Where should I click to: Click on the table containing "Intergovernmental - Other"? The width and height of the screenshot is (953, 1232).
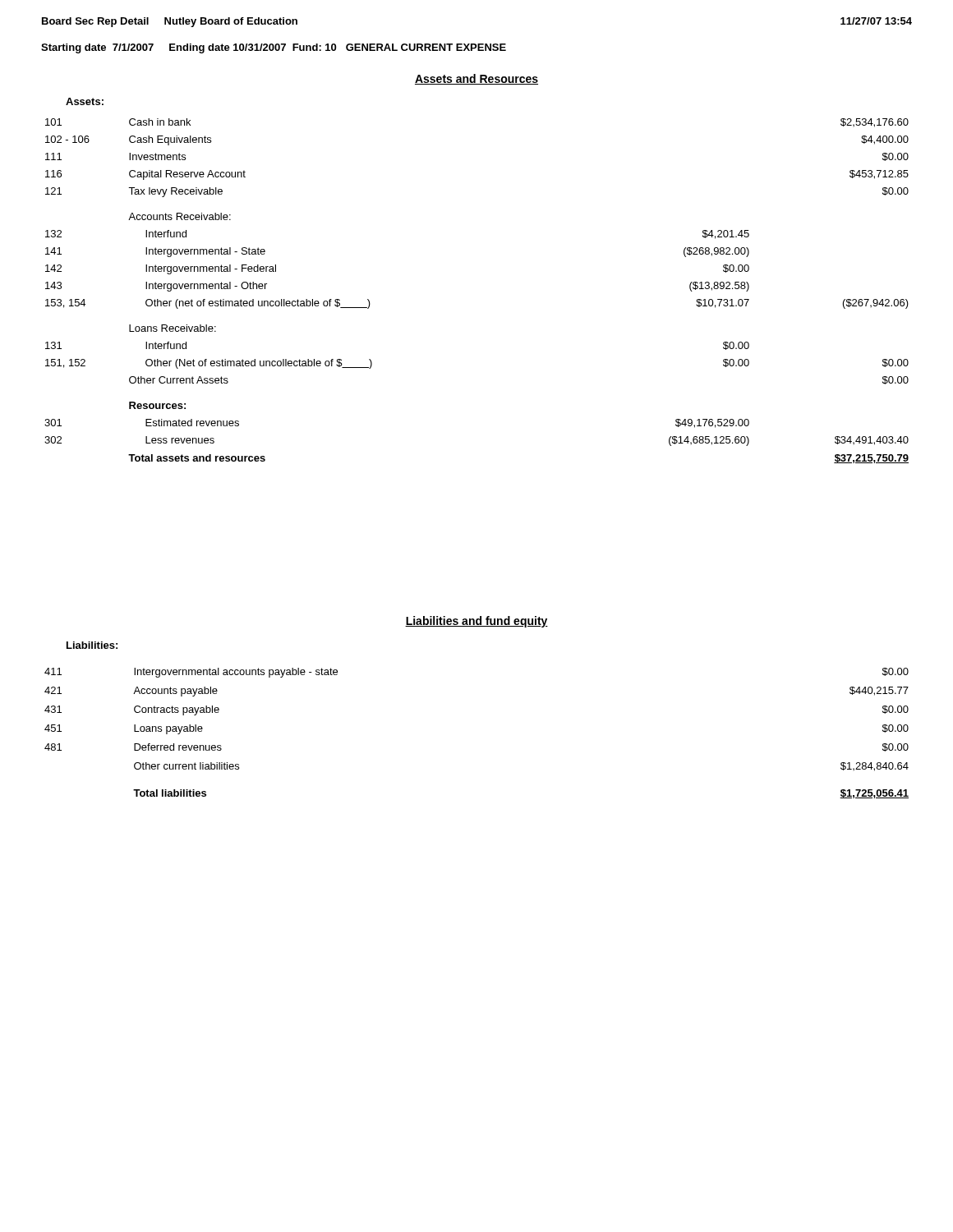click(476, 290)
